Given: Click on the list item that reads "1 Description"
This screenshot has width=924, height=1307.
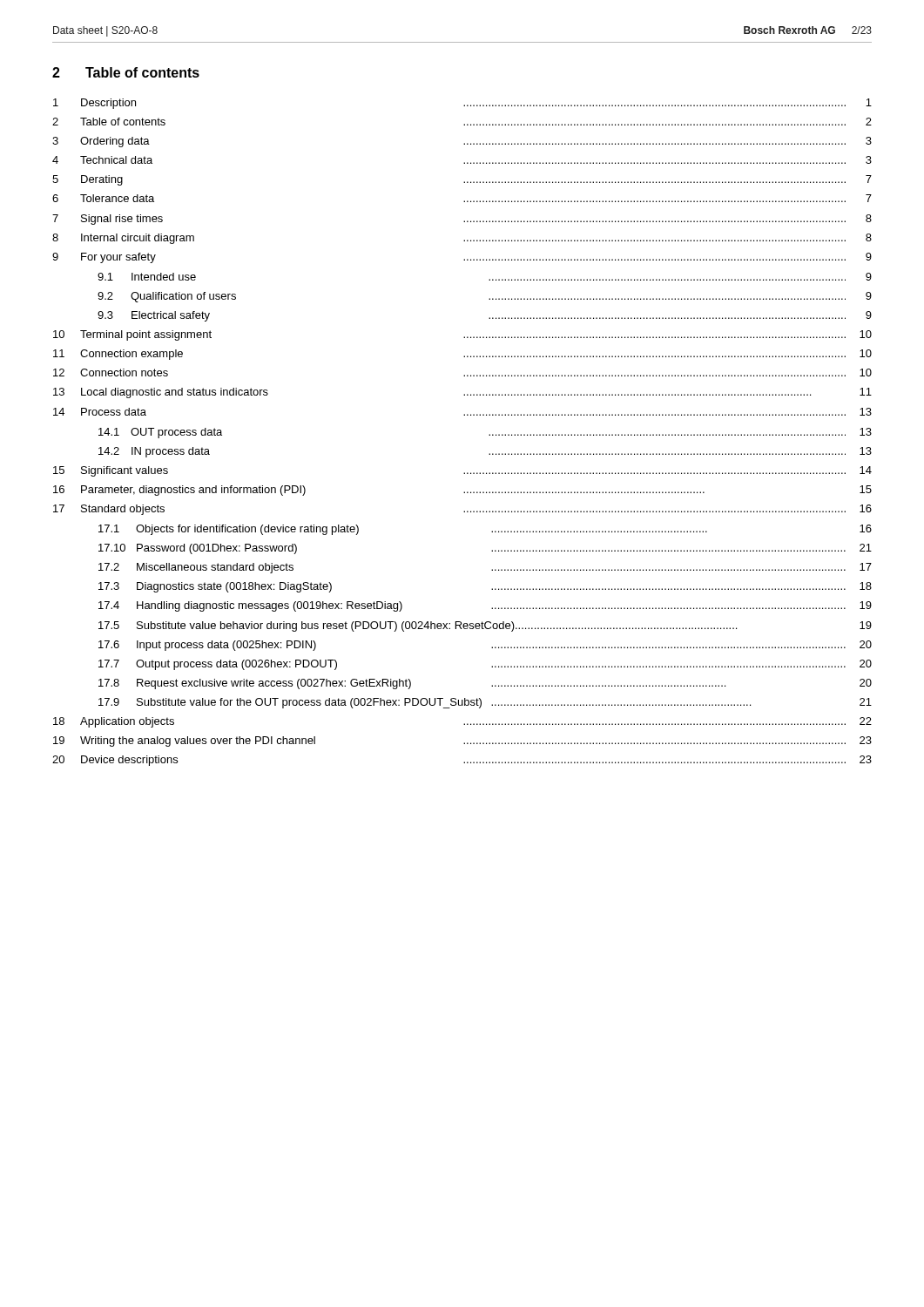Looking at the screenshot, I should [x=462, y=103].
